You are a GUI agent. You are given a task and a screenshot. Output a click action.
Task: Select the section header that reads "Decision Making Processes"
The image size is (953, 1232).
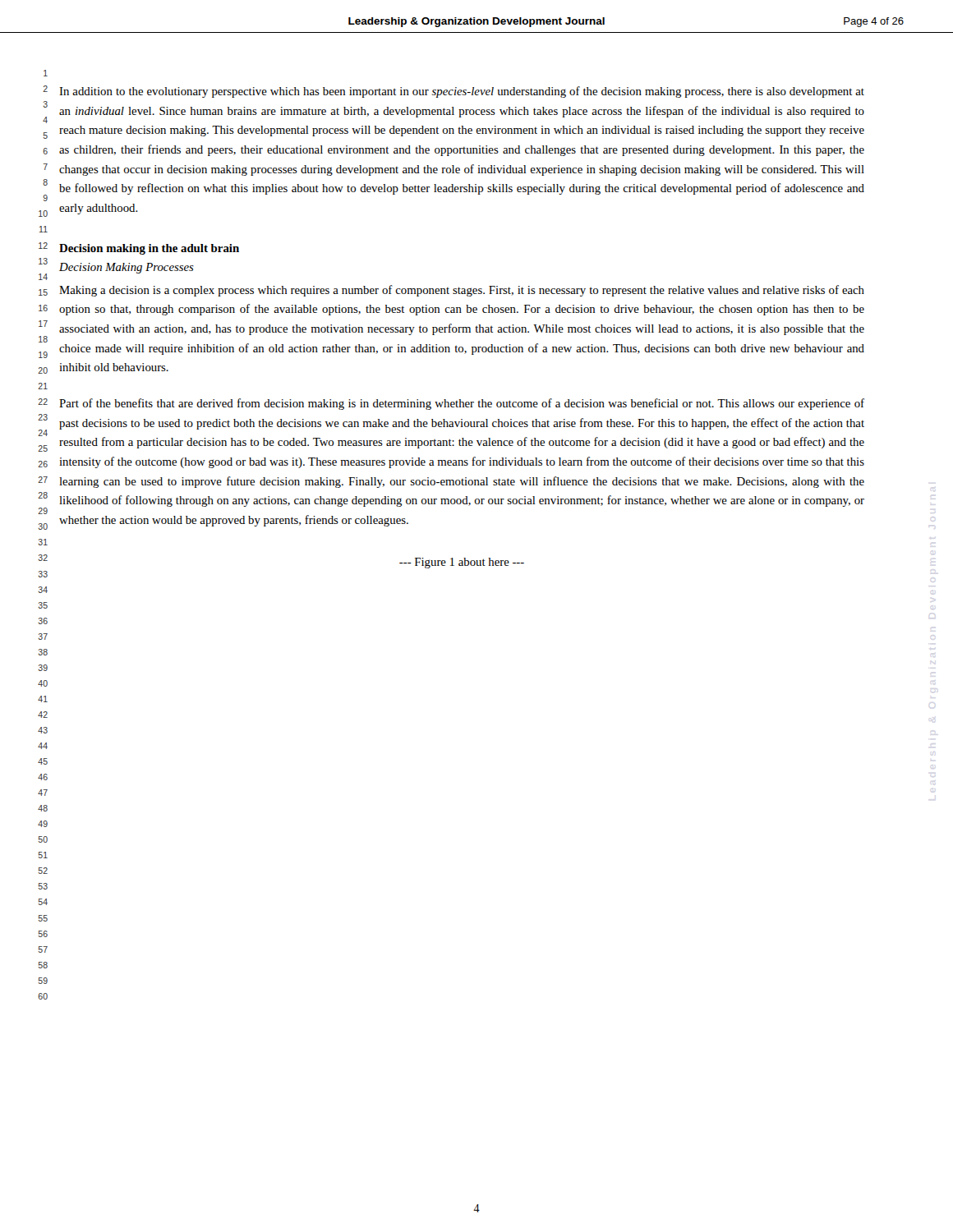point(126,267)
